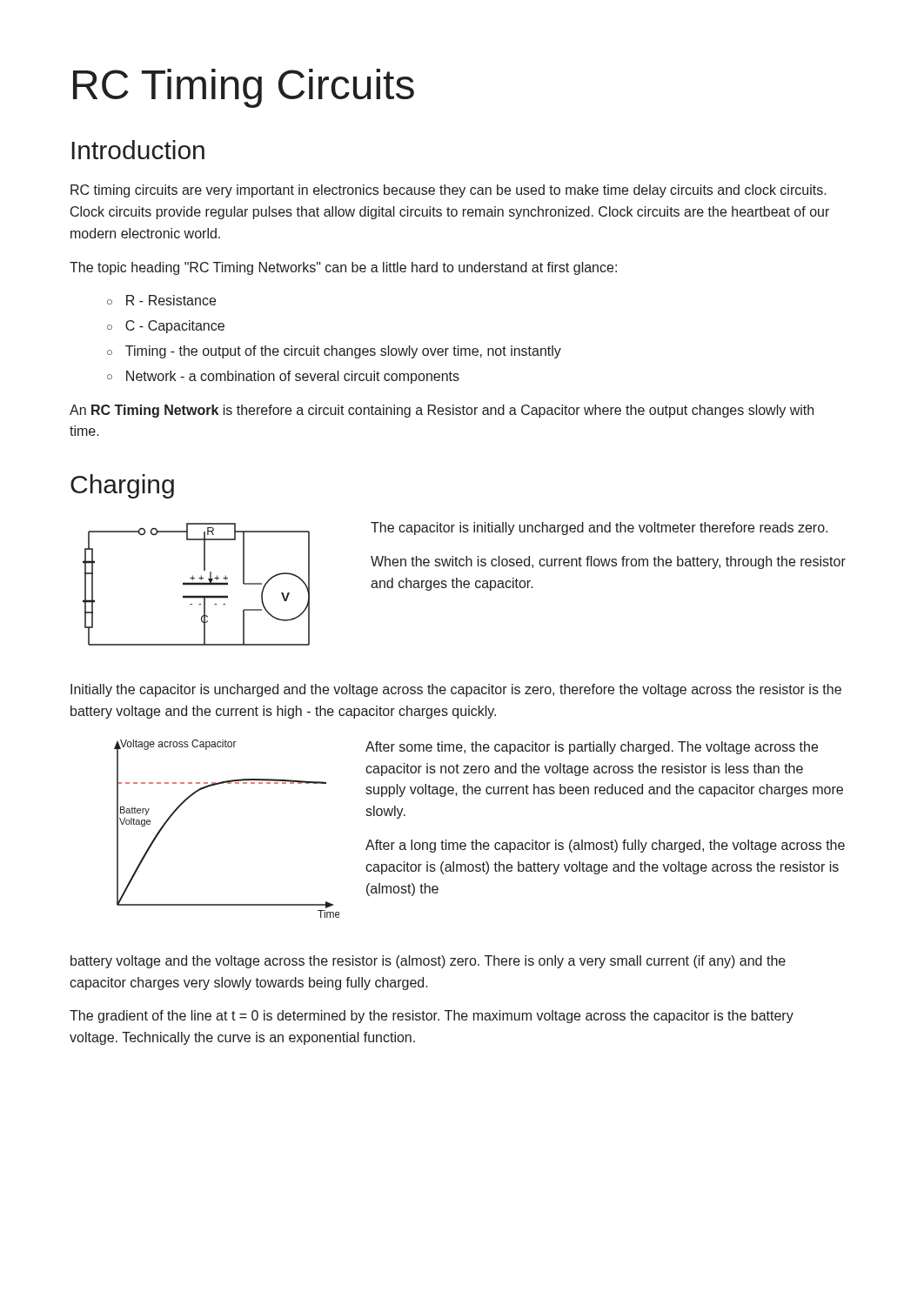Point to "C - Capacitance"
This screenshot has width=924, height=1305.
(175, 326)
